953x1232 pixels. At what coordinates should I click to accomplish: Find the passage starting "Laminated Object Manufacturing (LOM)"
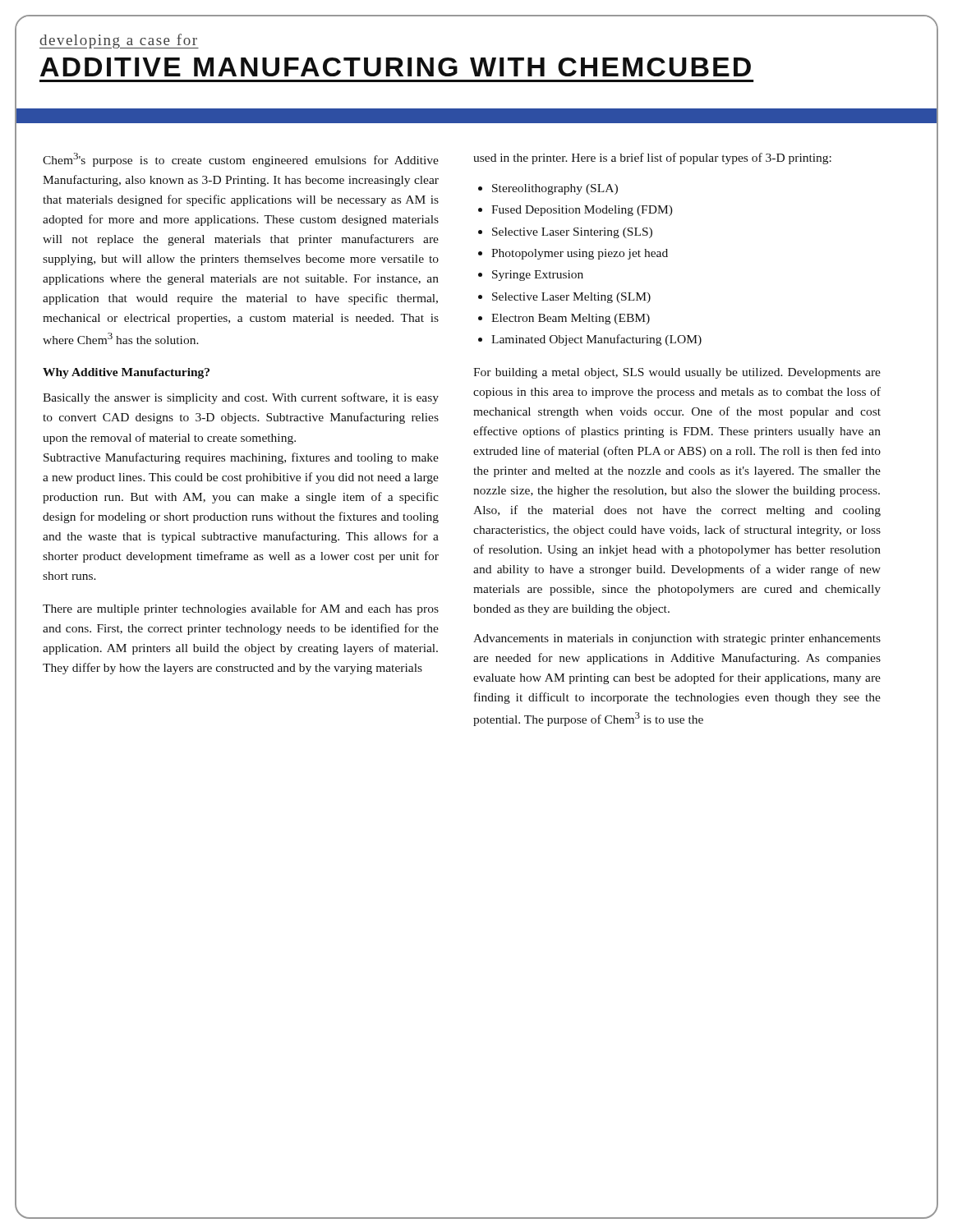[596, 339]
